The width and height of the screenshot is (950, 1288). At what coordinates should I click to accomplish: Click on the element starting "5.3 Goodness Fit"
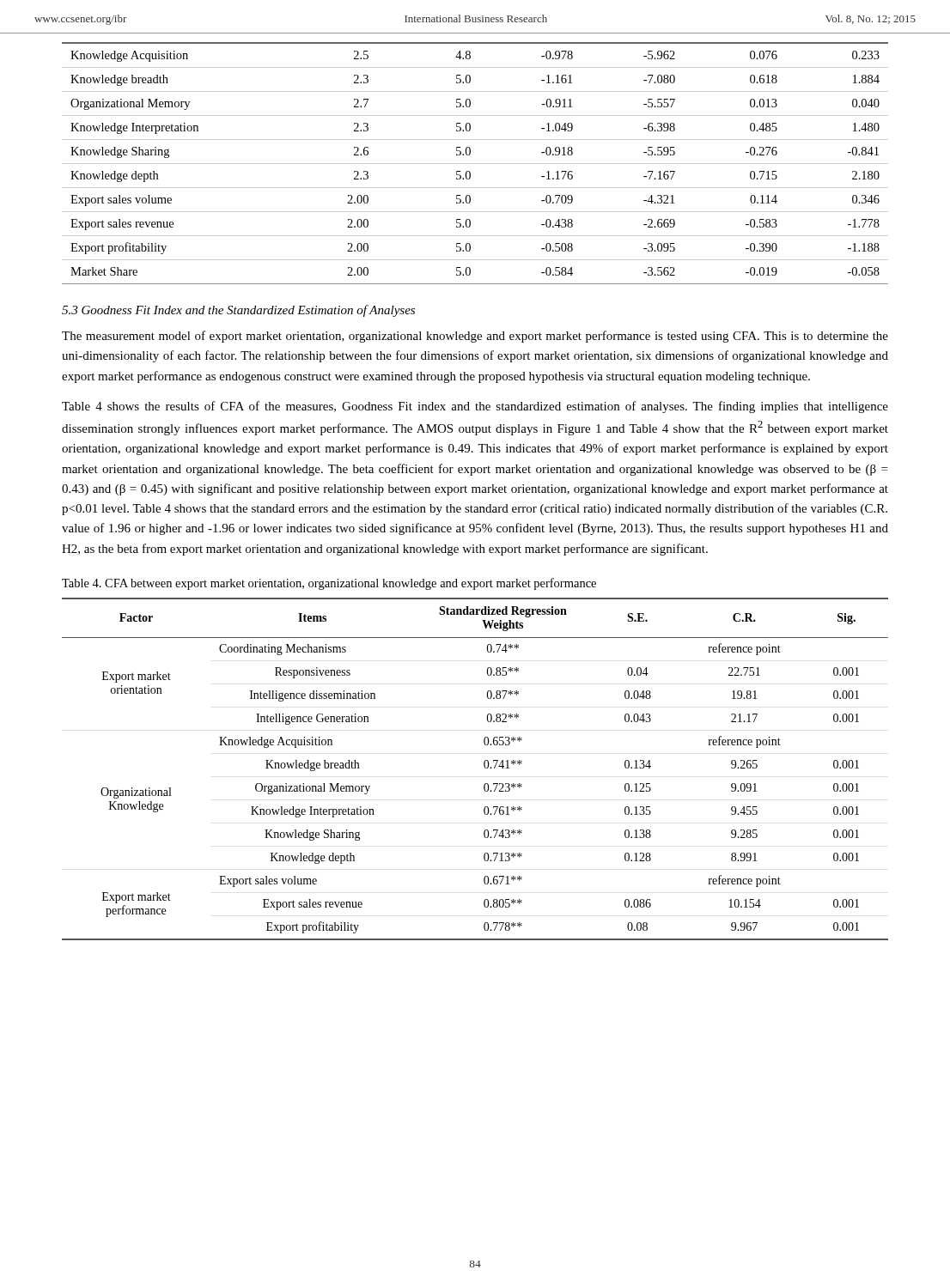click(239, 310)
